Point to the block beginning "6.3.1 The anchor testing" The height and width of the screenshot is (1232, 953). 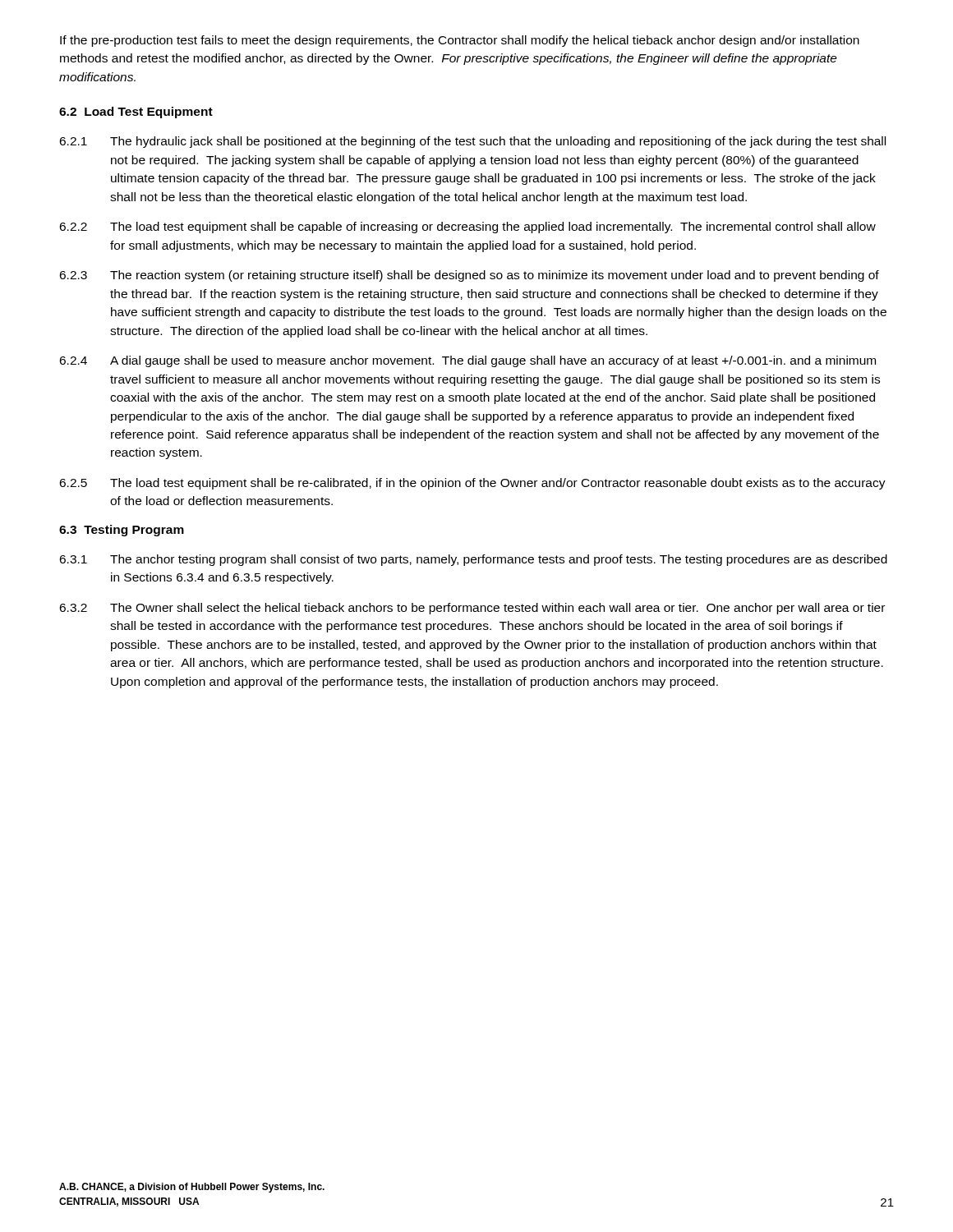pos(476,569)
